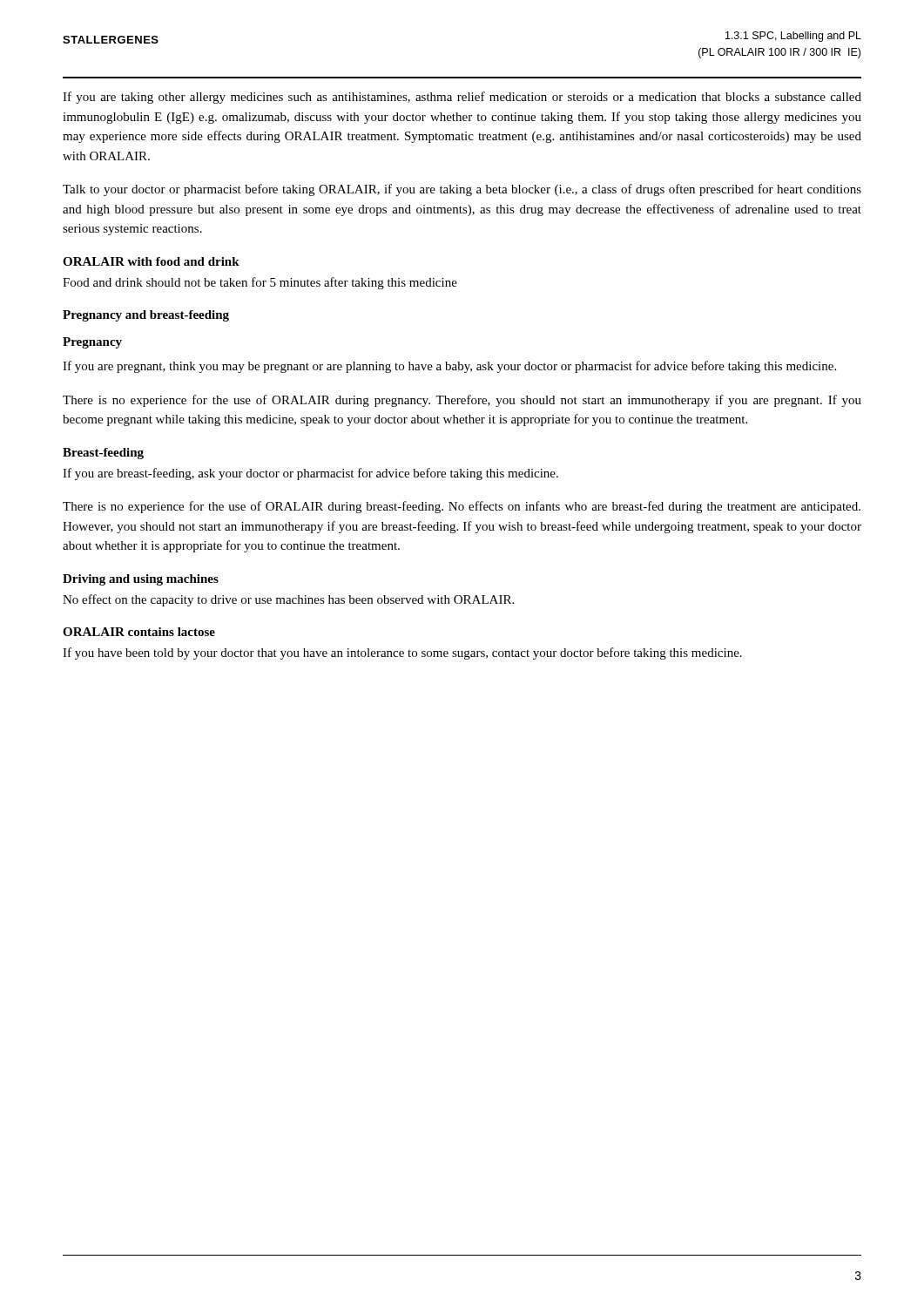This screenshot has width=924, height=1307.
Task: Find "ORALAIR with food and drink" on this page
Action: pyautogui.click(x=151, y=261)
